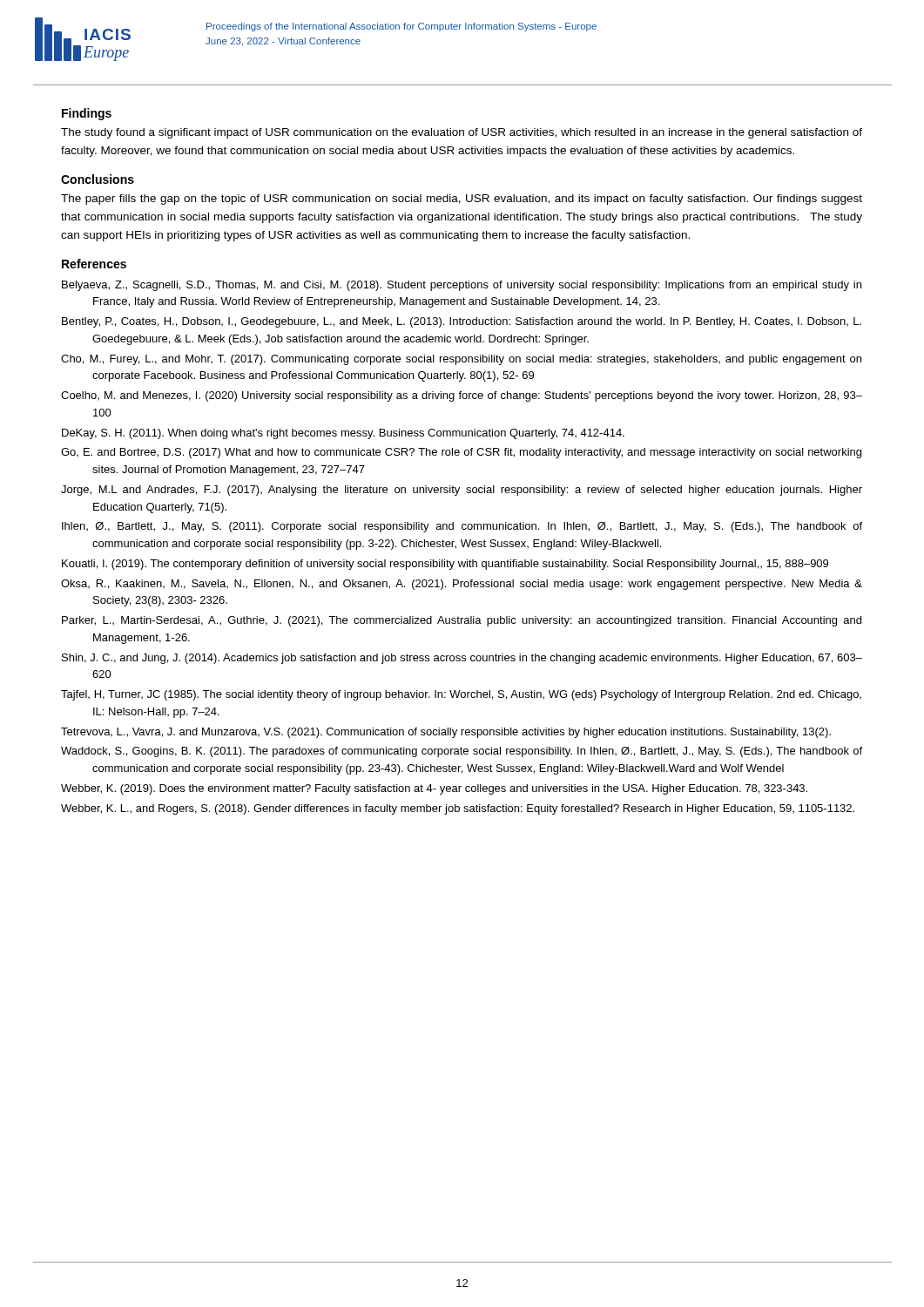Where is the passage that starts "Parker, L., Martin-Serdesai, A., Guthrie, J. (2021),"?
This screenshot has height=1307, width=924.
point(462,629)
